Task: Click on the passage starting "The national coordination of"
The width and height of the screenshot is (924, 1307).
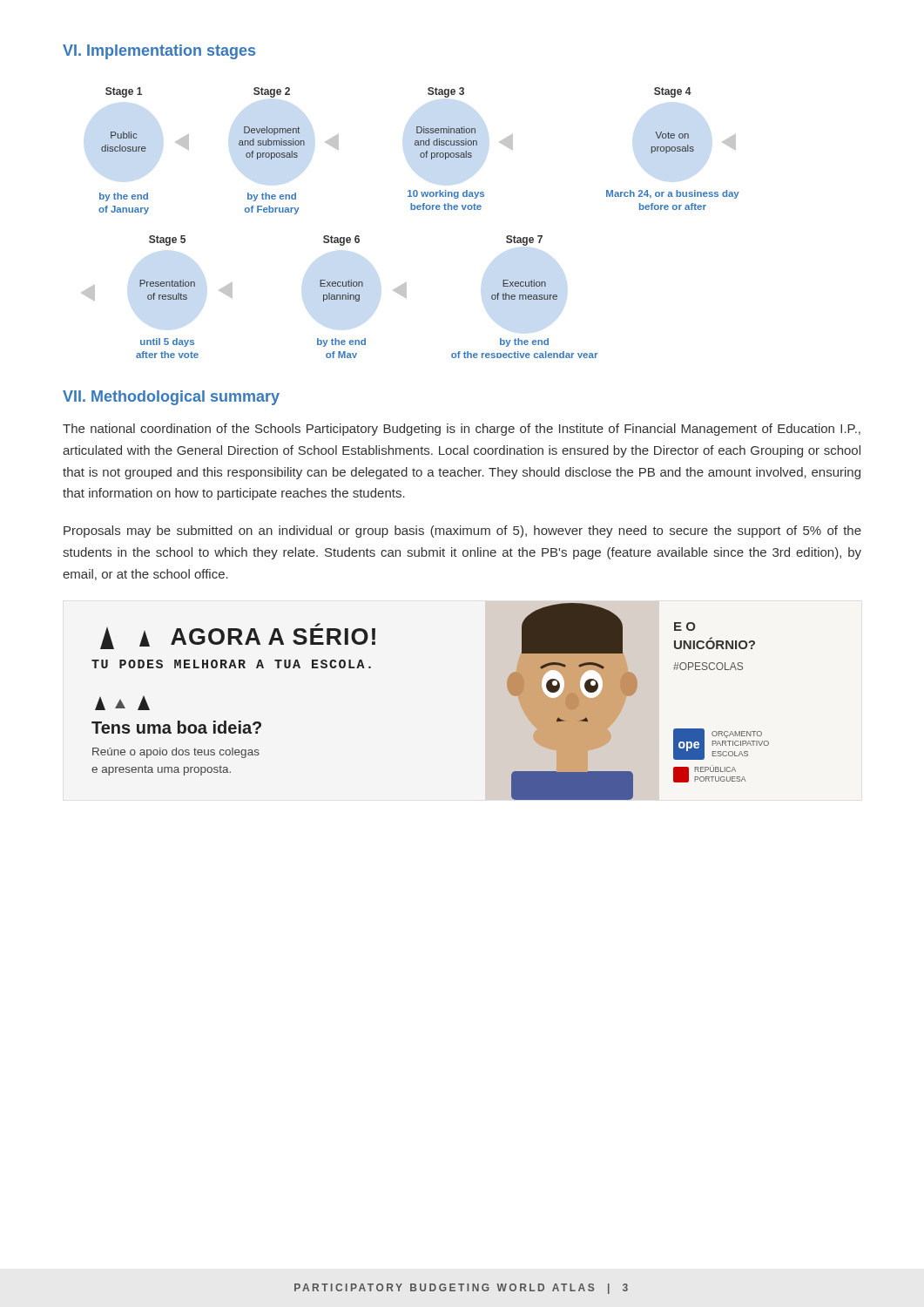Action: pyautogui.click(x=462, y=461)
